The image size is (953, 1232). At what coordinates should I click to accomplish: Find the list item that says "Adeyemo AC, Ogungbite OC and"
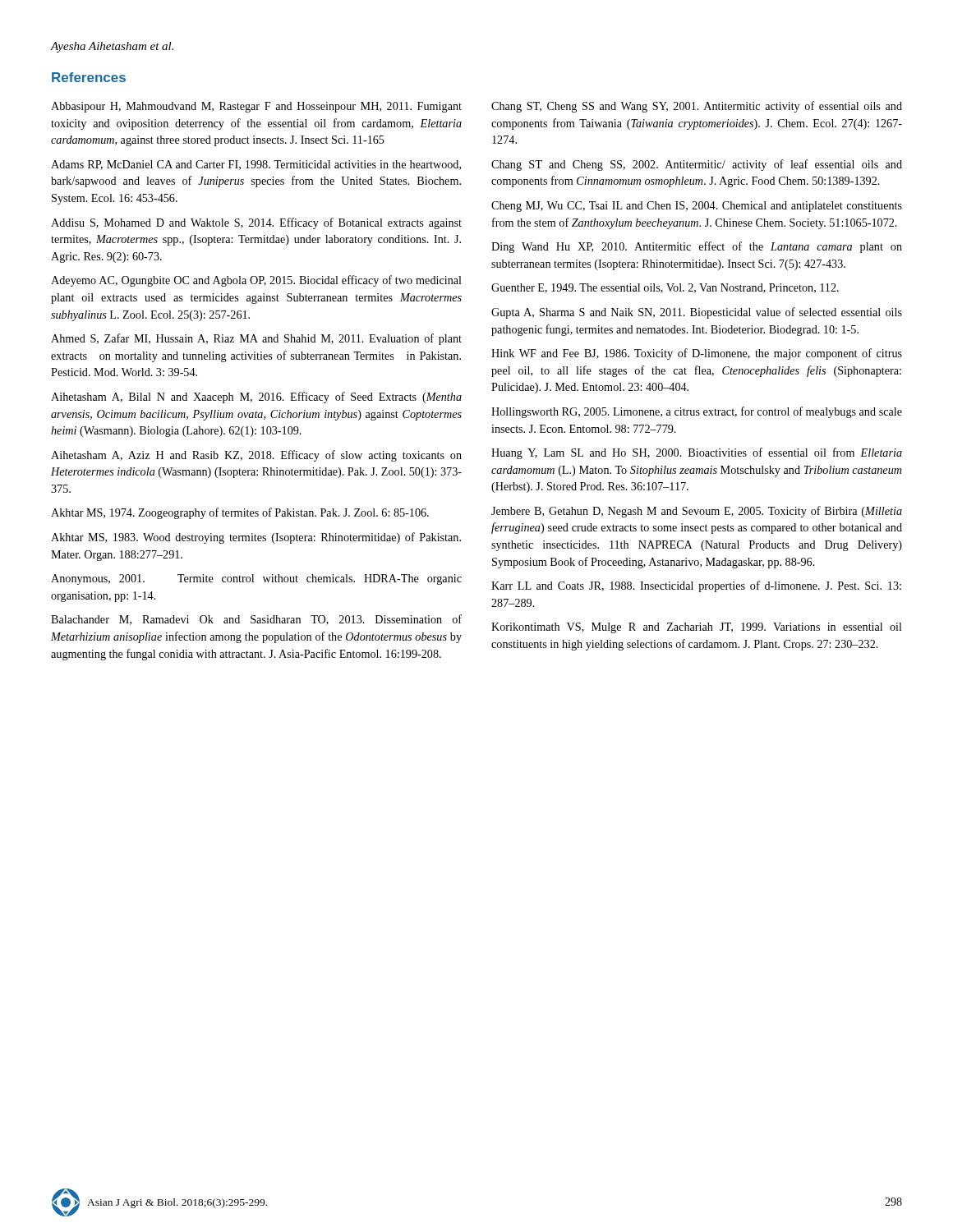pos(256,297)
